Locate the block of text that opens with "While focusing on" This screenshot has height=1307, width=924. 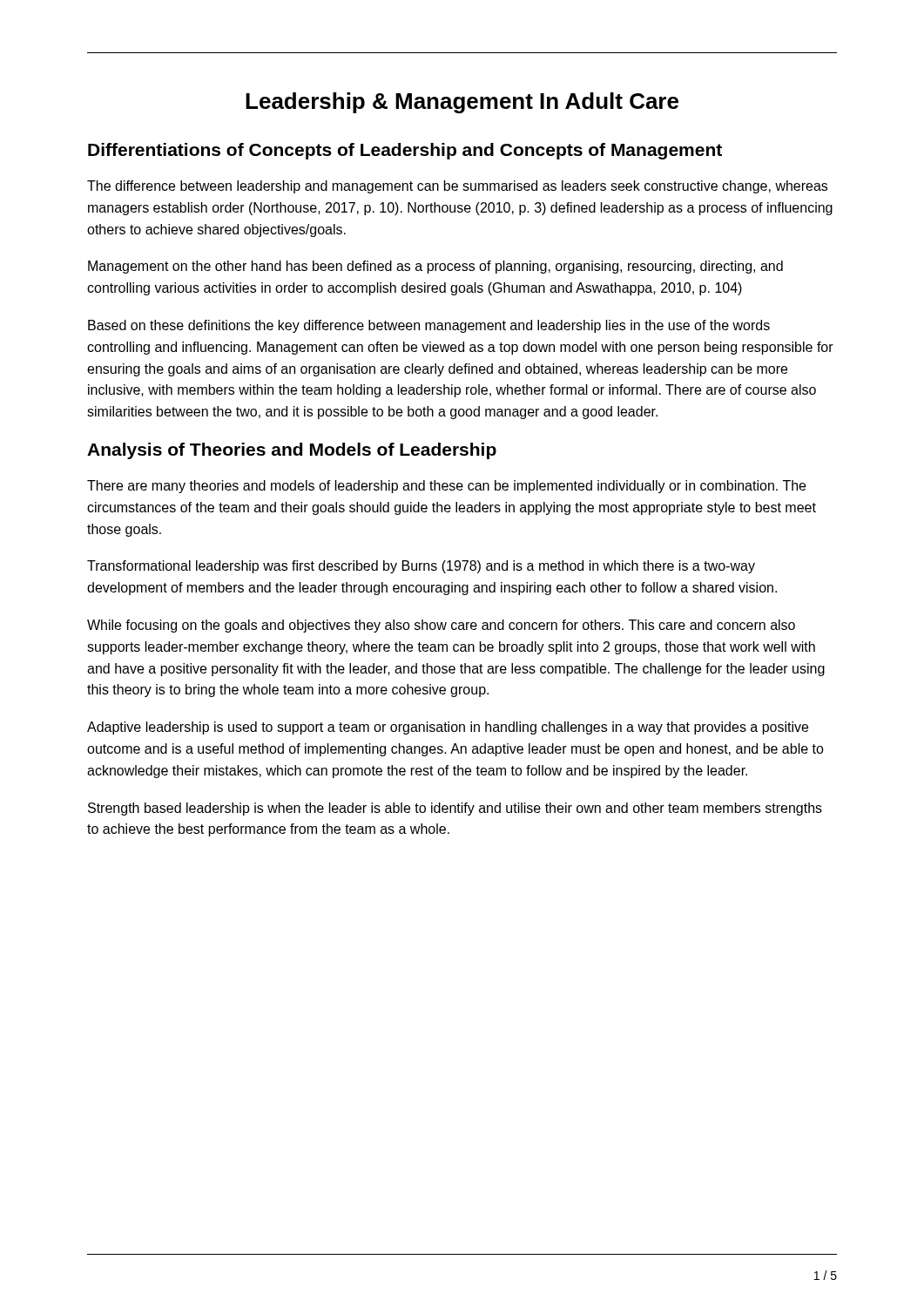click(456, 658)
